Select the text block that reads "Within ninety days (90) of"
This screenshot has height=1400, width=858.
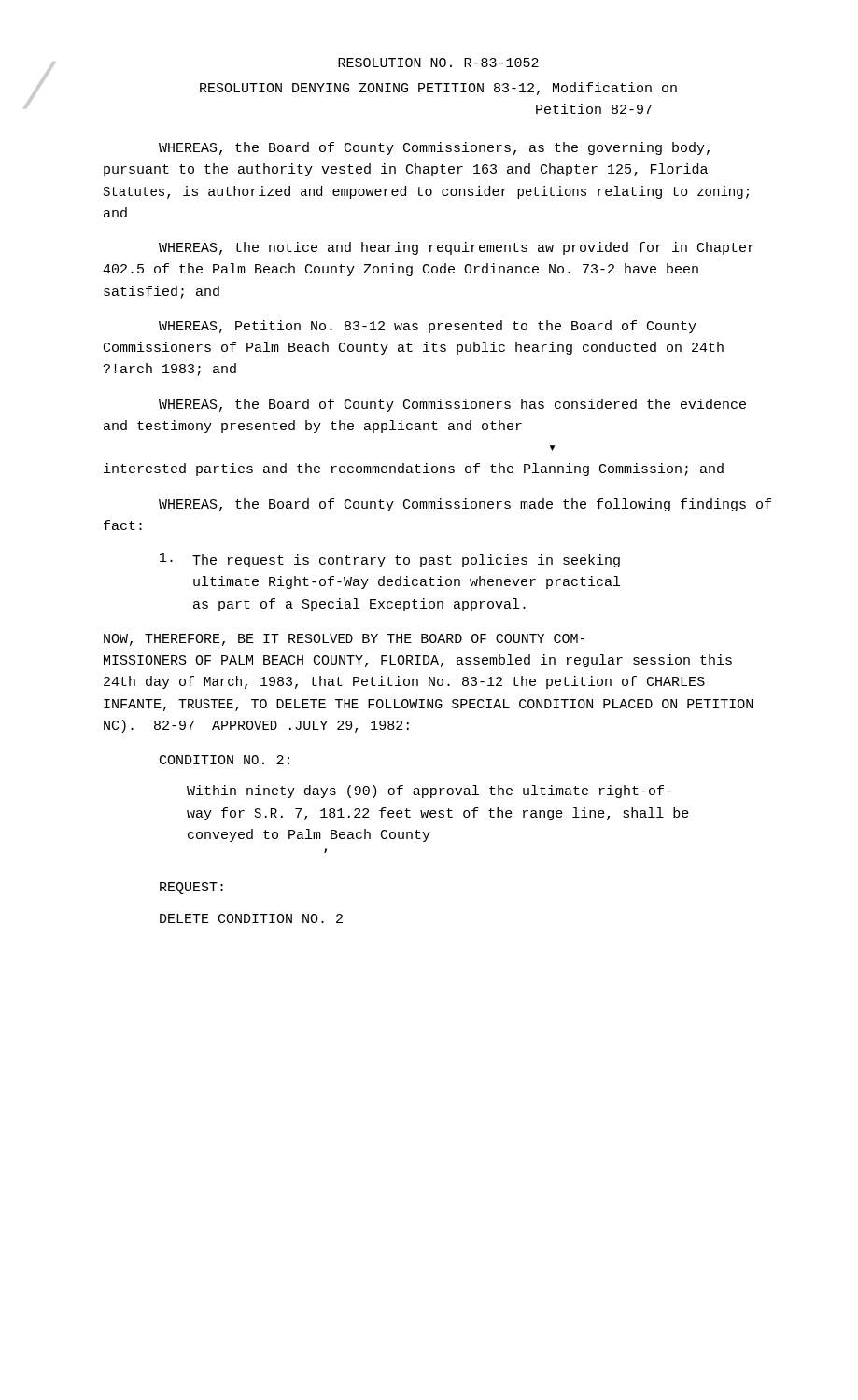coord(438,825)
